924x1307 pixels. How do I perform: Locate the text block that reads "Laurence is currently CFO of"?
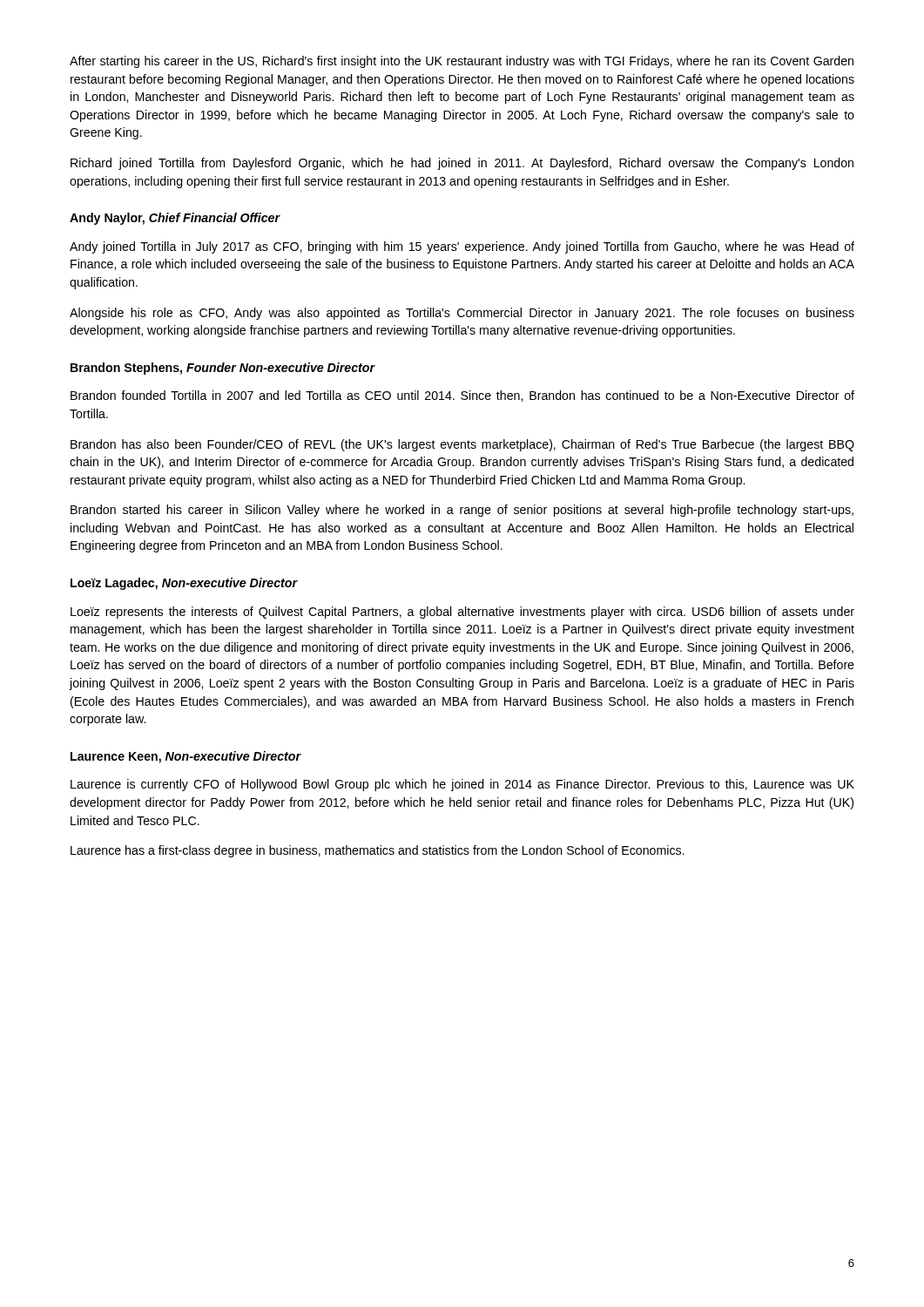coord(462,802)
